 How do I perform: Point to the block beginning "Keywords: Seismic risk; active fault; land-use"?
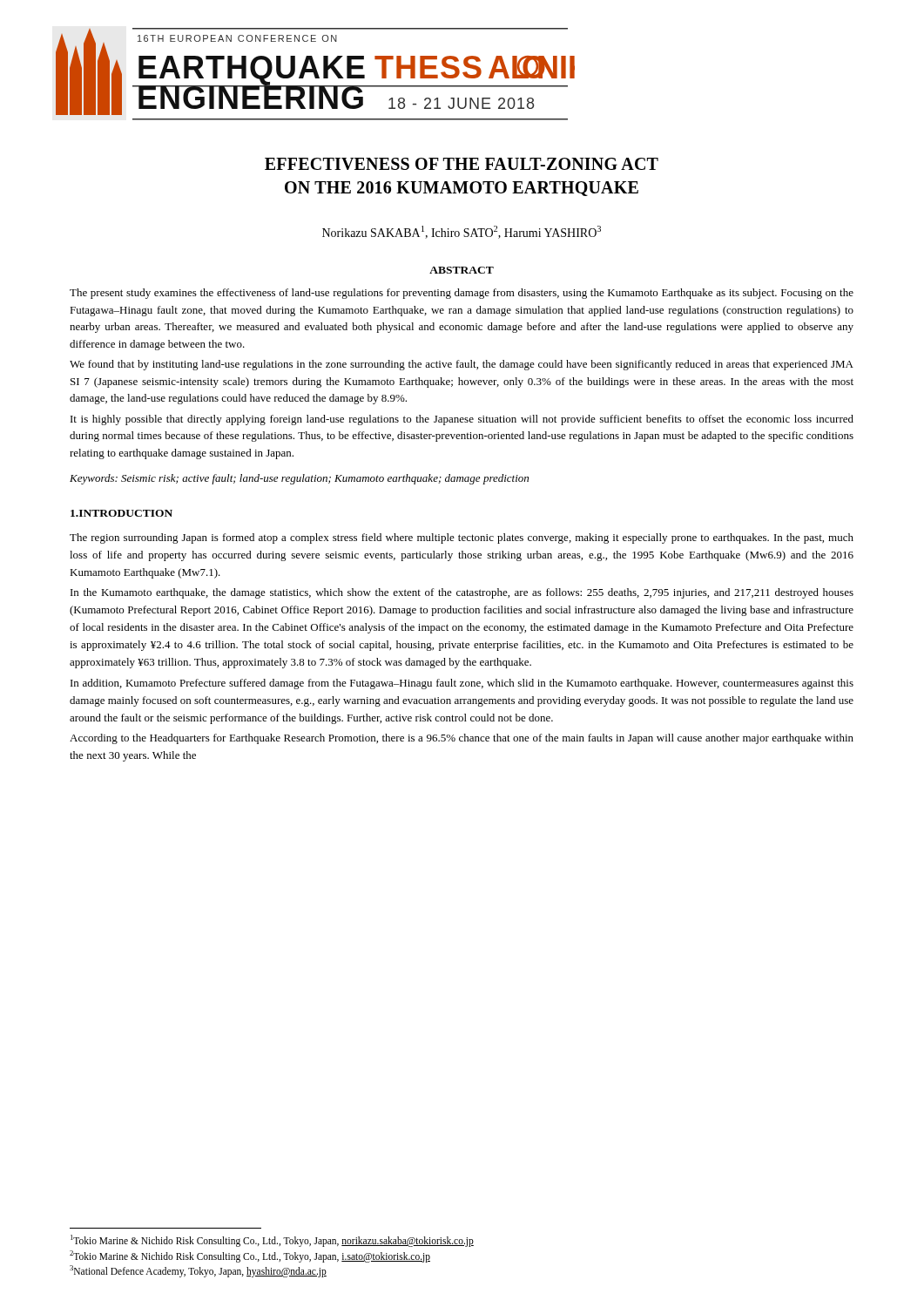pyautogui.click(x=300, y=478)
